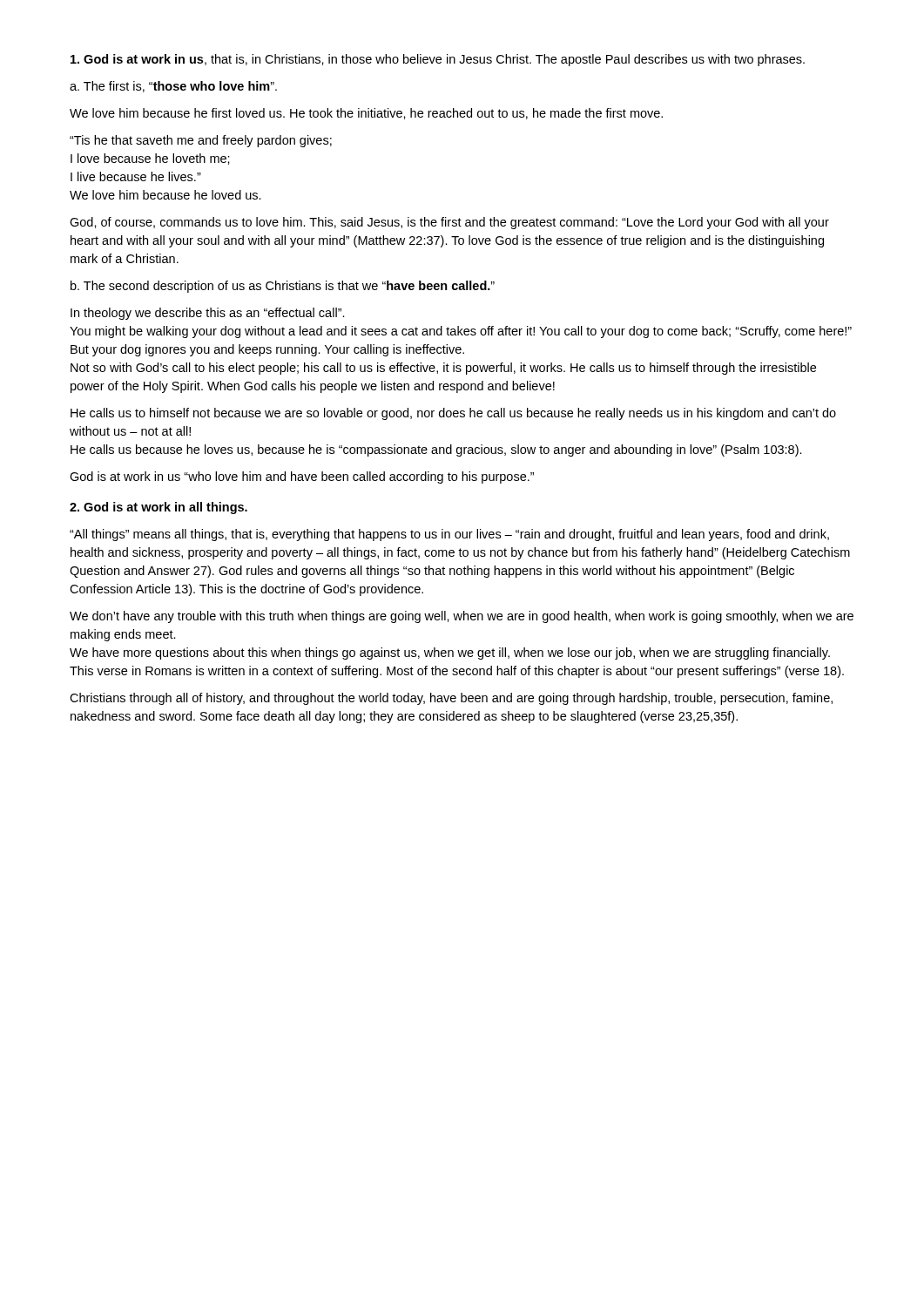Click on the block starting "“Tis he that saveth me and"
Image resolution: width=924 pixels, height=1307 pixels.
pyautogui.click(x=201, y=168)
